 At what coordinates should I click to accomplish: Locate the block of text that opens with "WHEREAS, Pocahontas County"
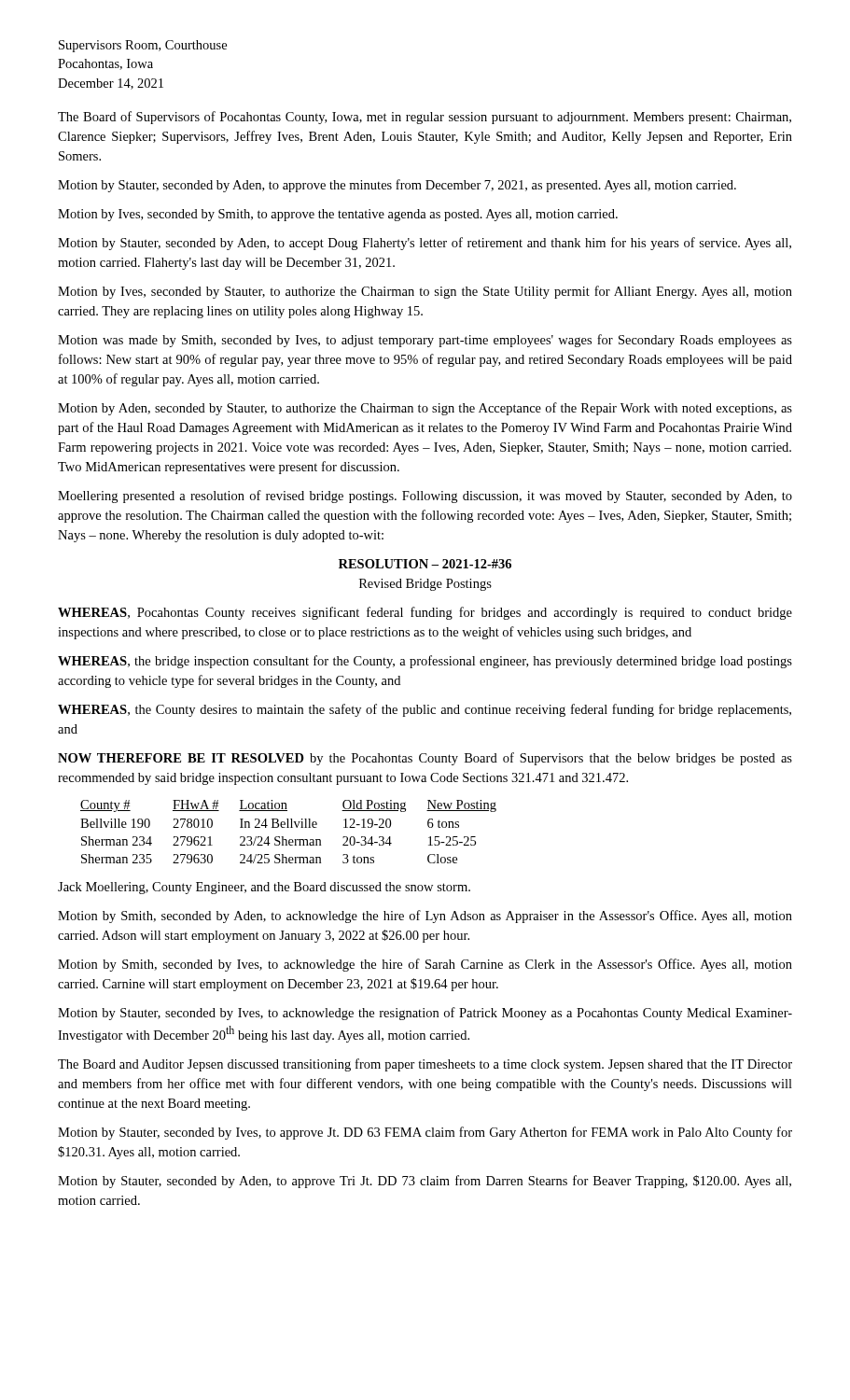[x=425, y=623]
